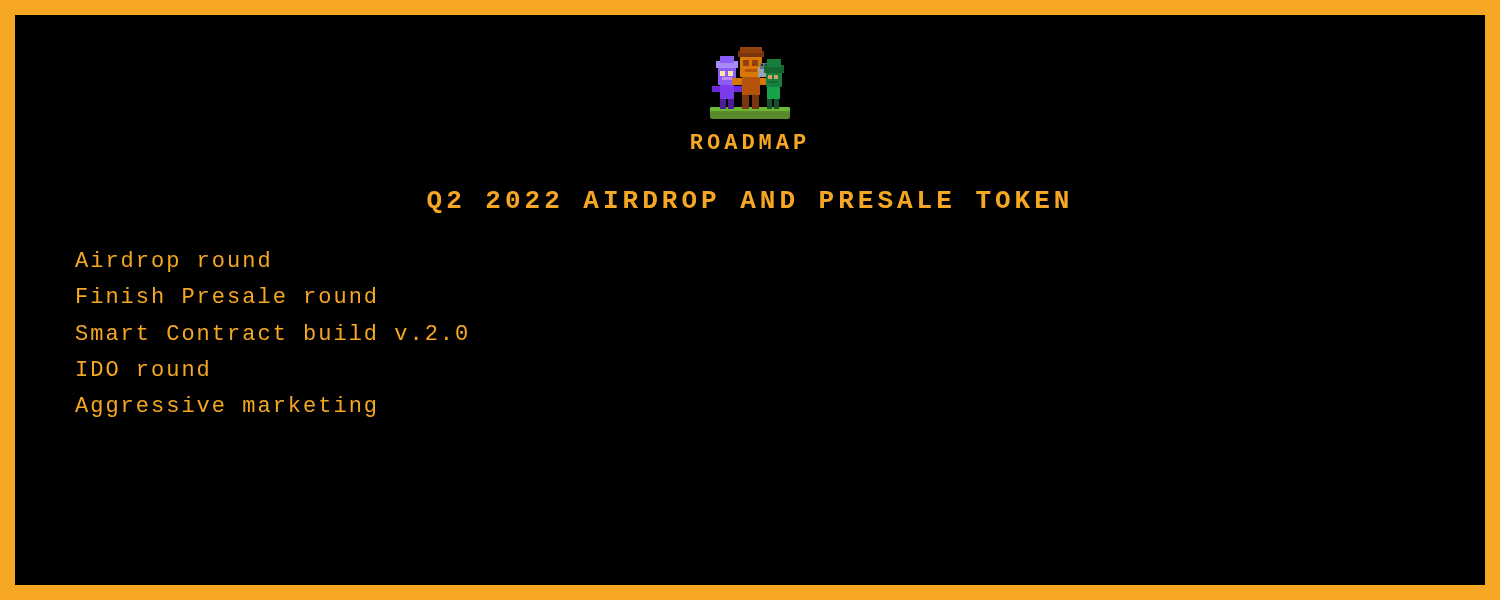Find the illustration
The width and height of the screenshot is (1500, 600).
[x=750, y=86]
